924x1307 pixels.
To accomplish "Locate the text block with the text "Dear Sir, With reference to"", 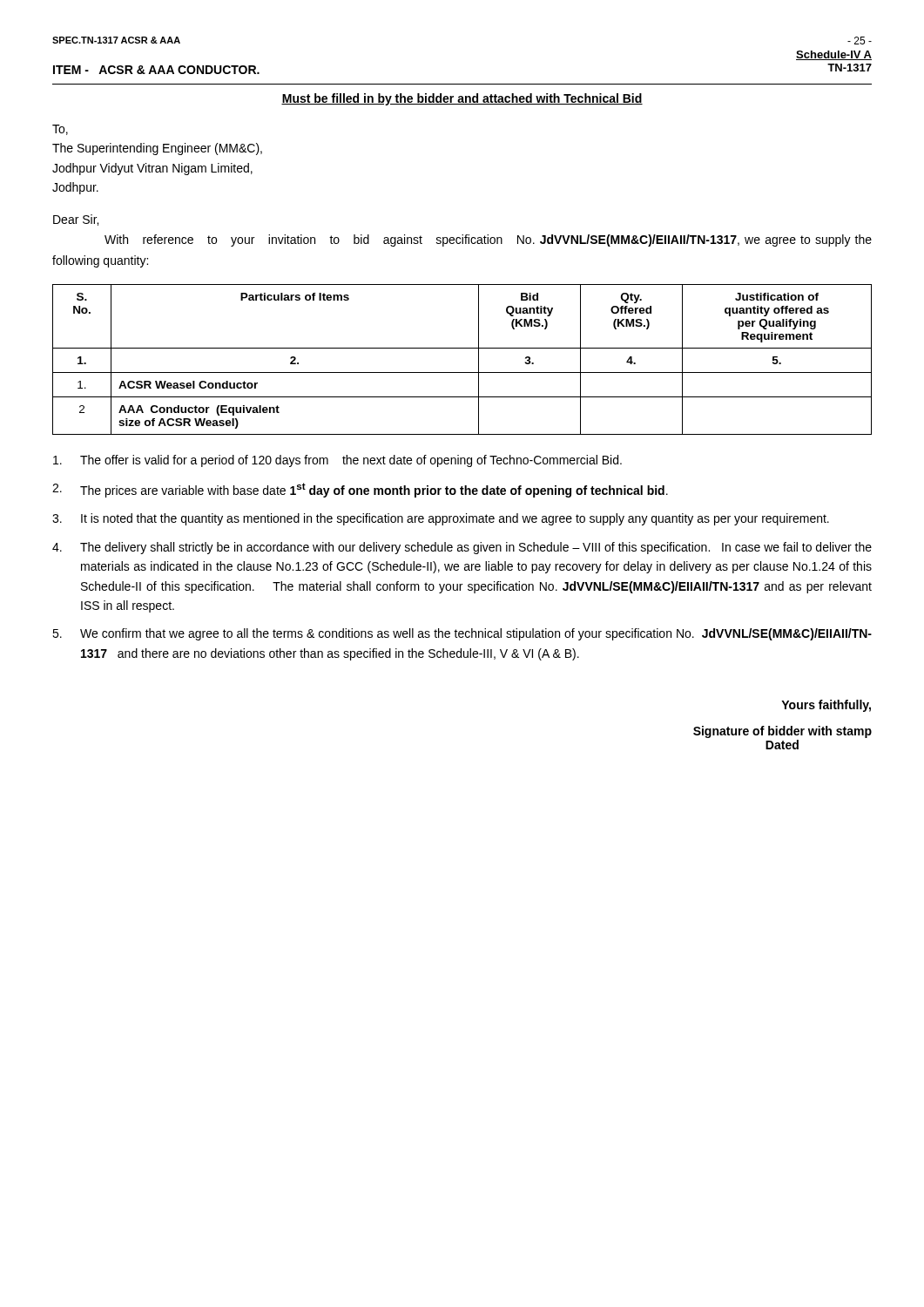I will tap(462, 240).
